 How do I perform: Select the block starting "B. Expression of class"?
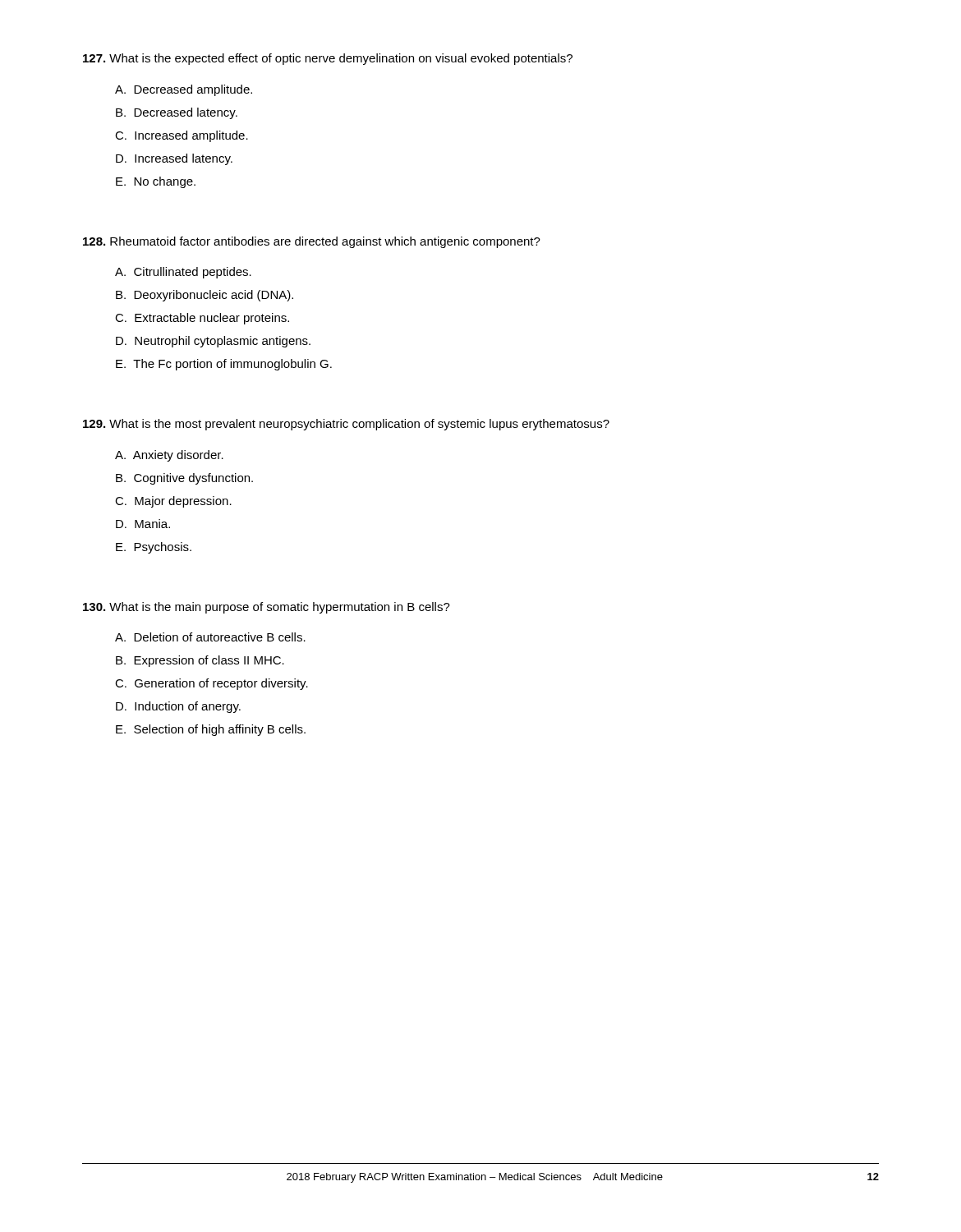click(x=200, y=660)
